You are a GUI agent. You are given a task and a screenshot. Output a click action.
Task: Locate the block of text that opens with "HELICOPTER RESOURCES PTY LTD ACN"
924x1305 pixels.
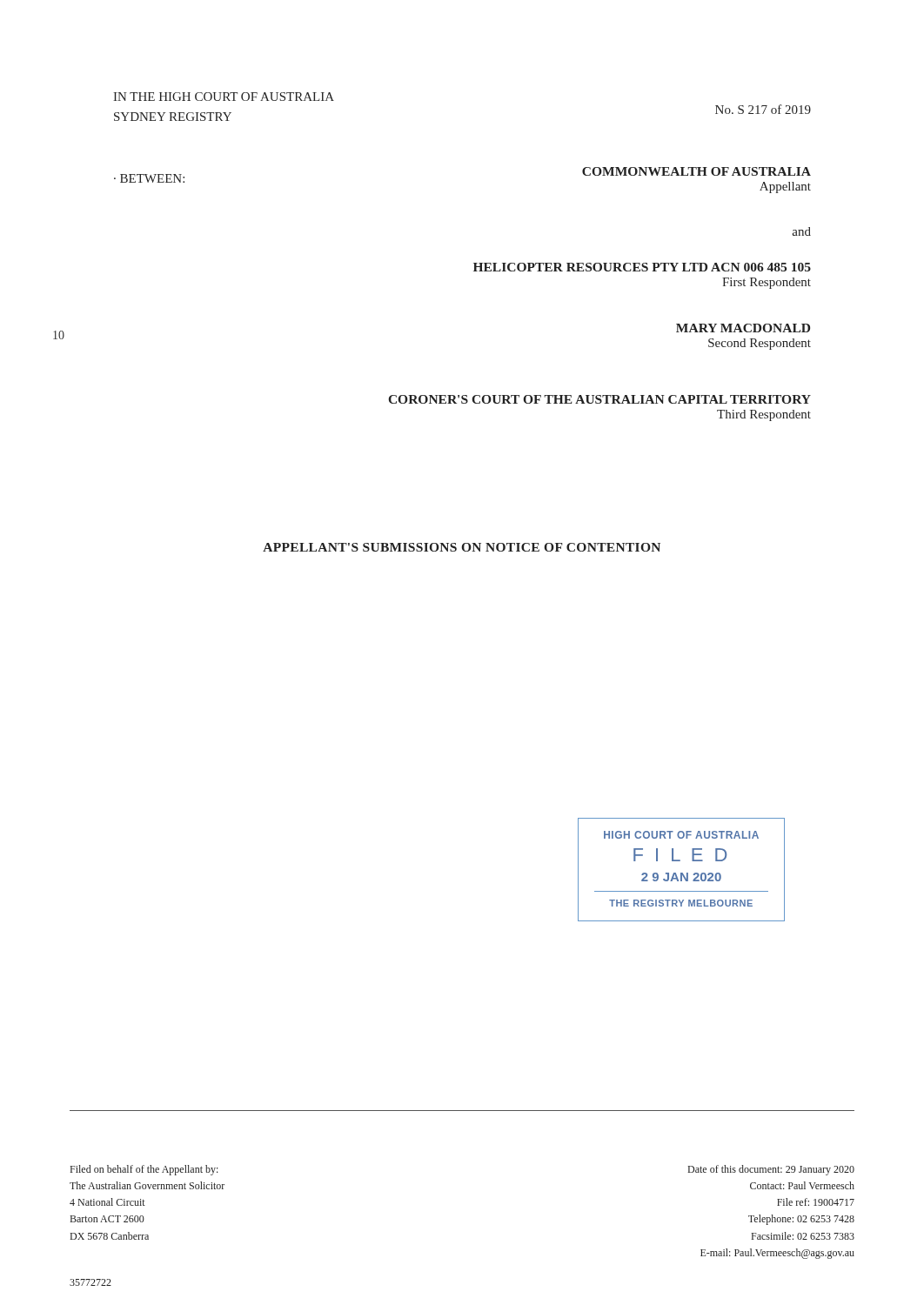click(642, 275)
